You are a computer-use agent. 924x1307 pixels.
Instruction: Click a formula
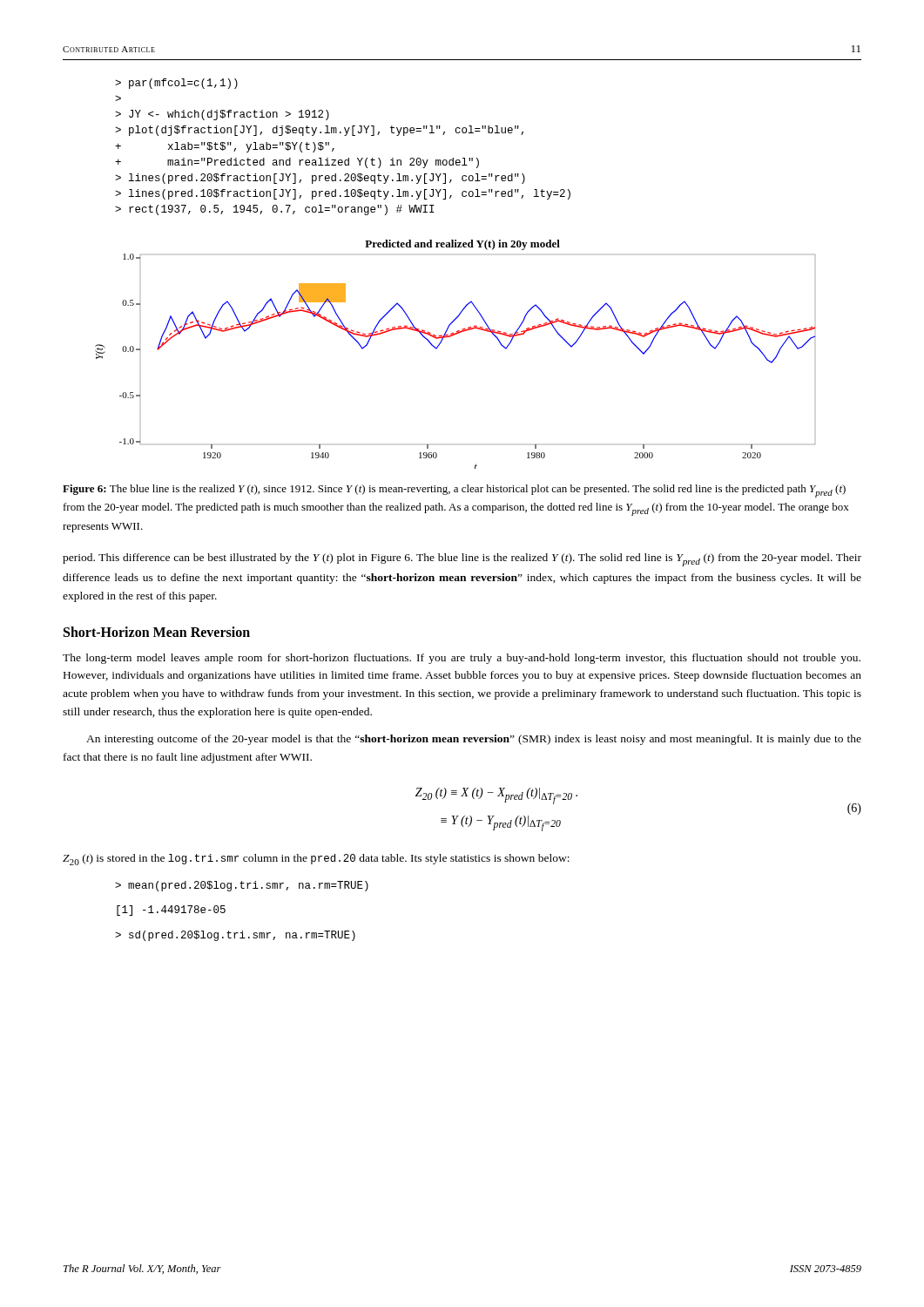[603, 808]
